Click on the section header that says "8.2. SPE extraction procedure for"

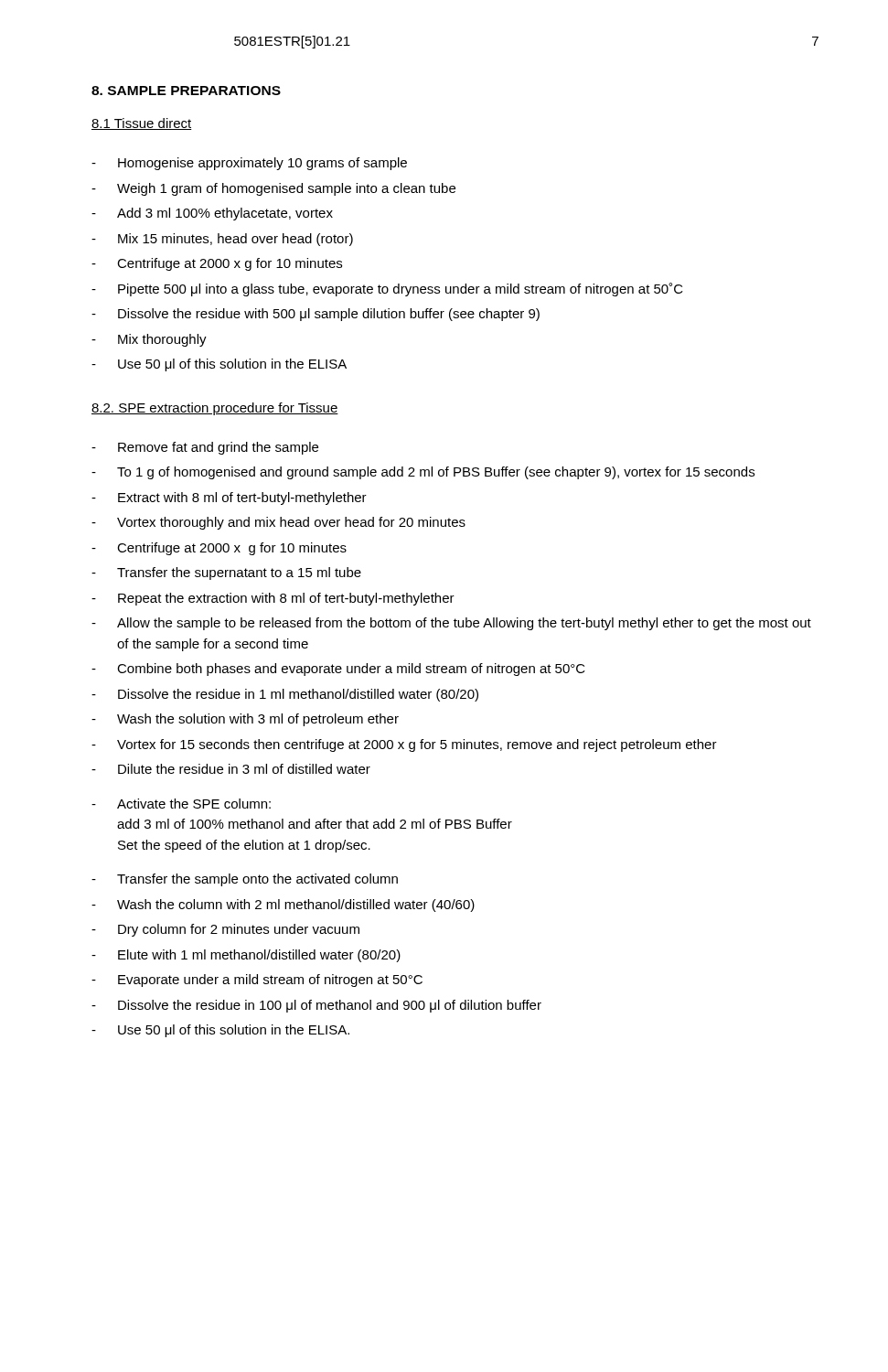pos(215,407)
